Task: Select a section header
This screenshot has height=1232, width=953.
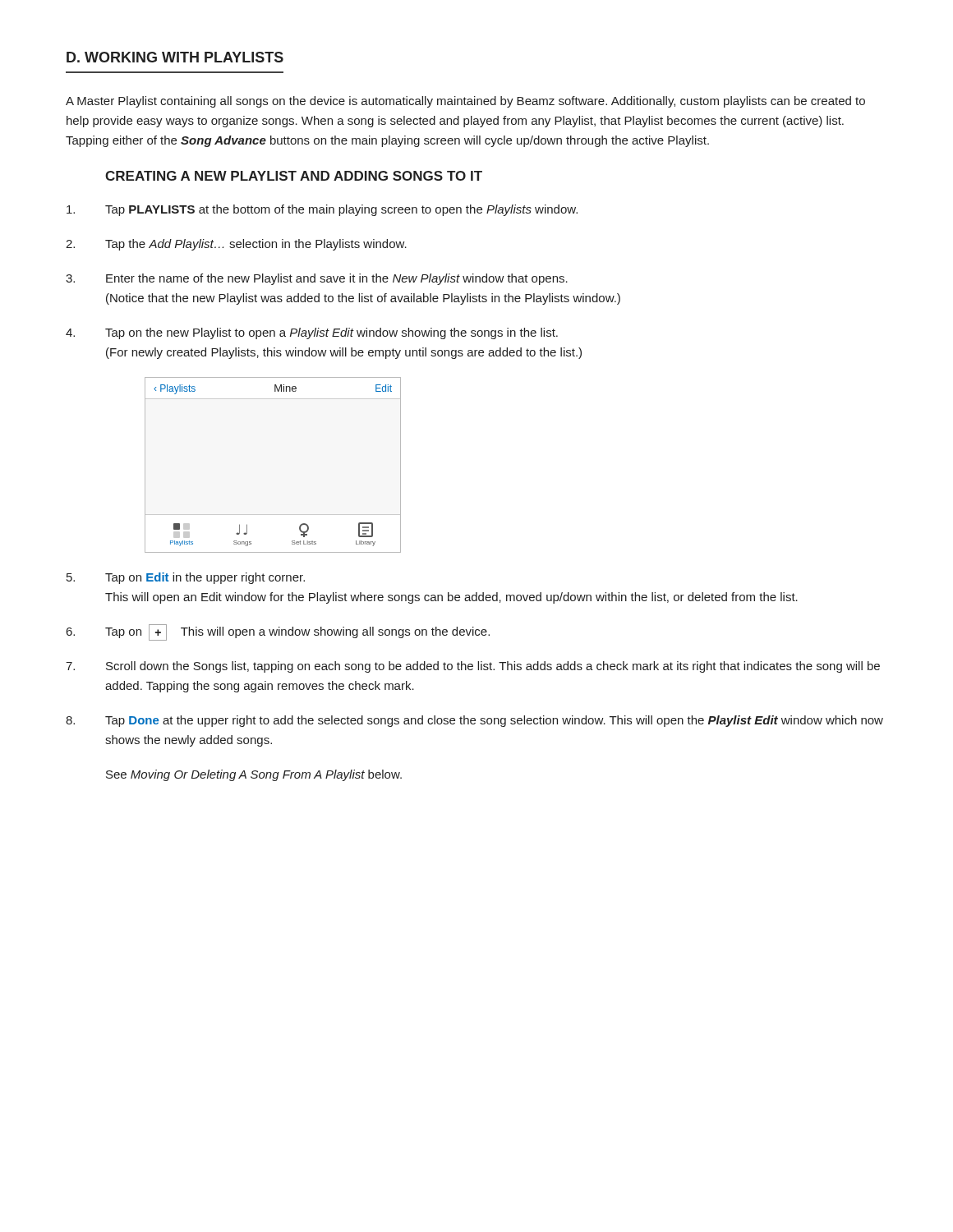Action: (294, 176)
